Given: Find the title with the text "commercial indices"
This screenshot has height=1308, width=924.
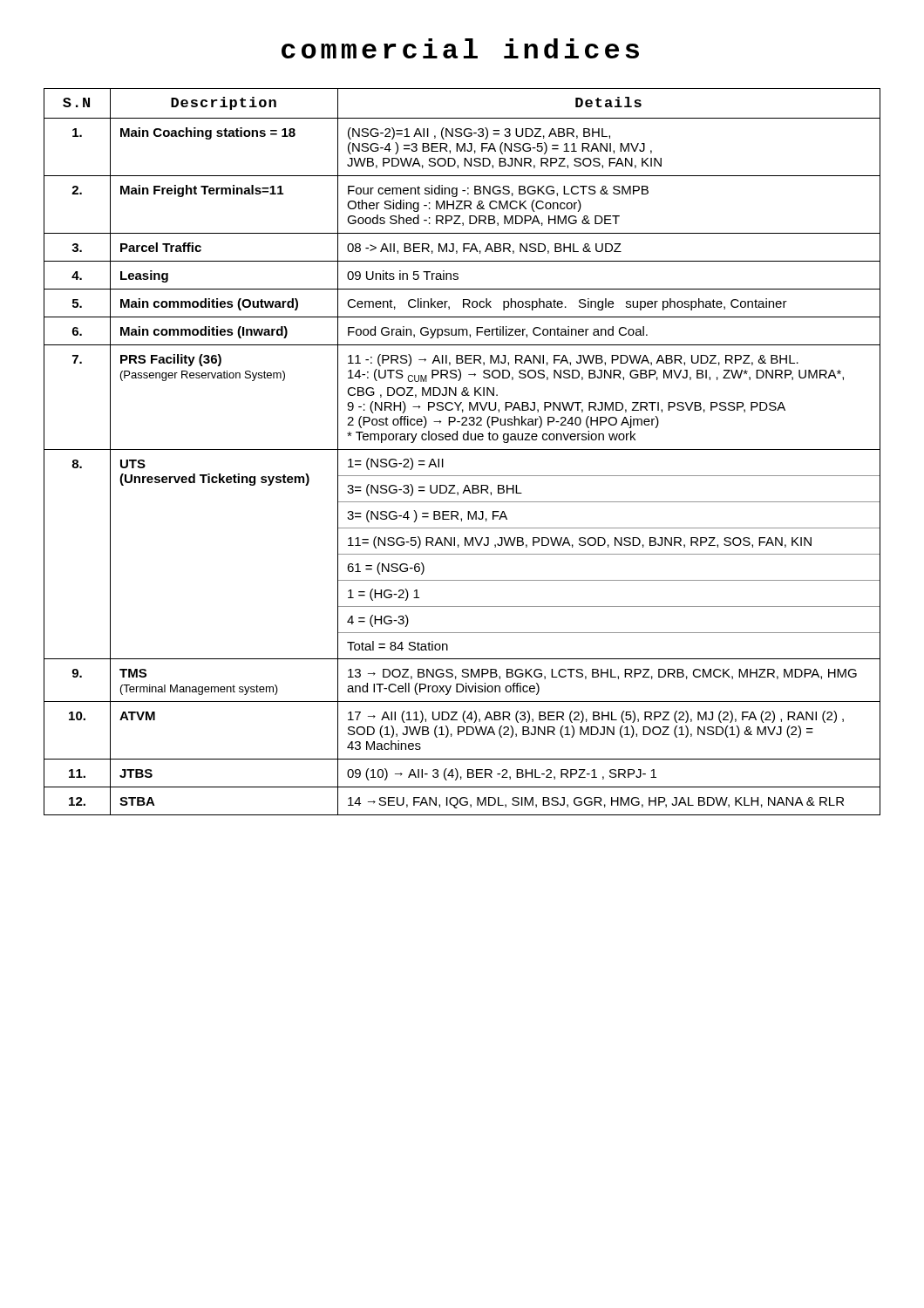Looking at the screenshot, I should [462, 51].
